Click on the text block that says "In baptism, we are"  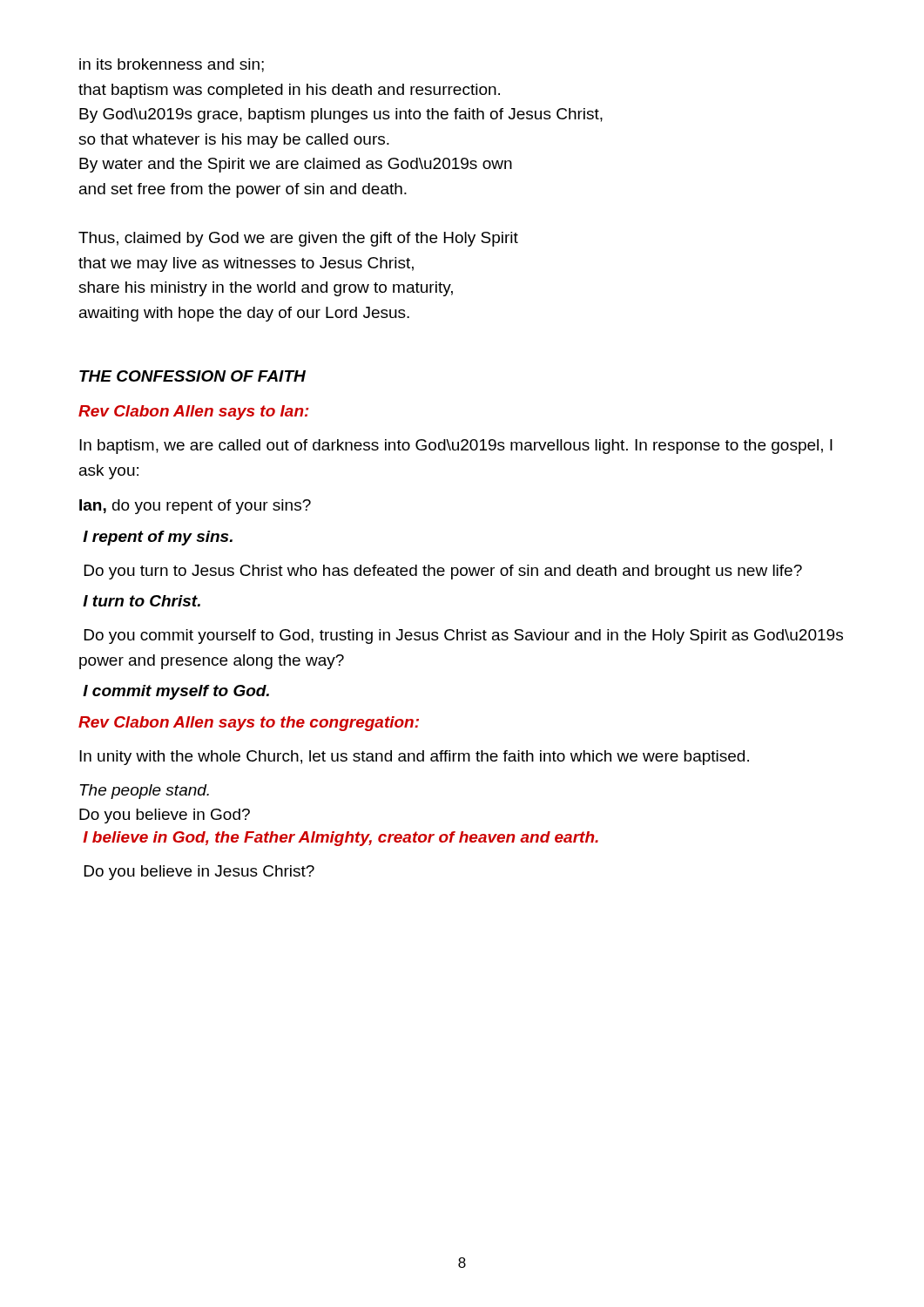pos(456,457)
